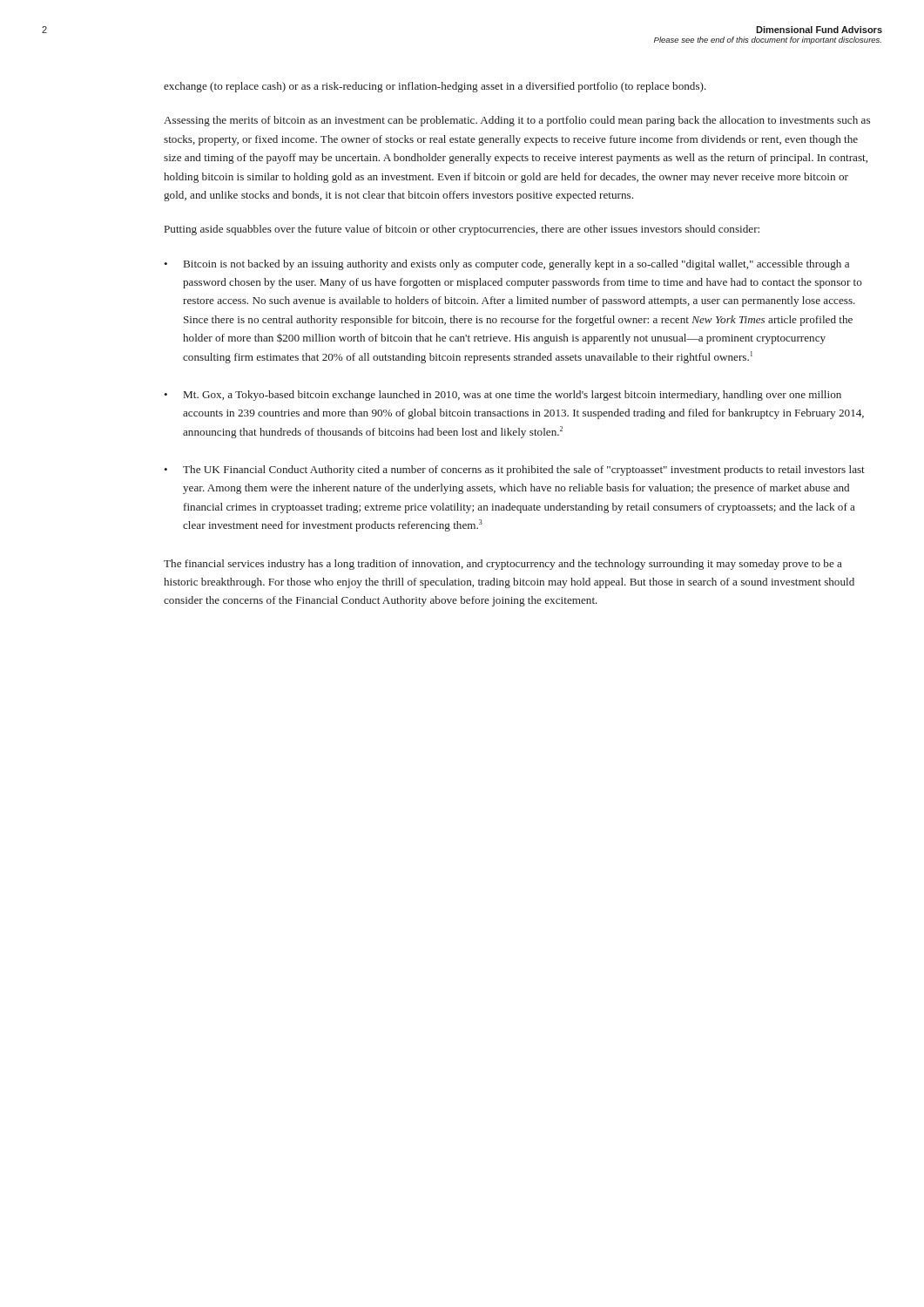Locate the text block starting "Assessing the merits of bitcoin as an"
This screenshot has width=924, height=1307.
coord(517,157)
